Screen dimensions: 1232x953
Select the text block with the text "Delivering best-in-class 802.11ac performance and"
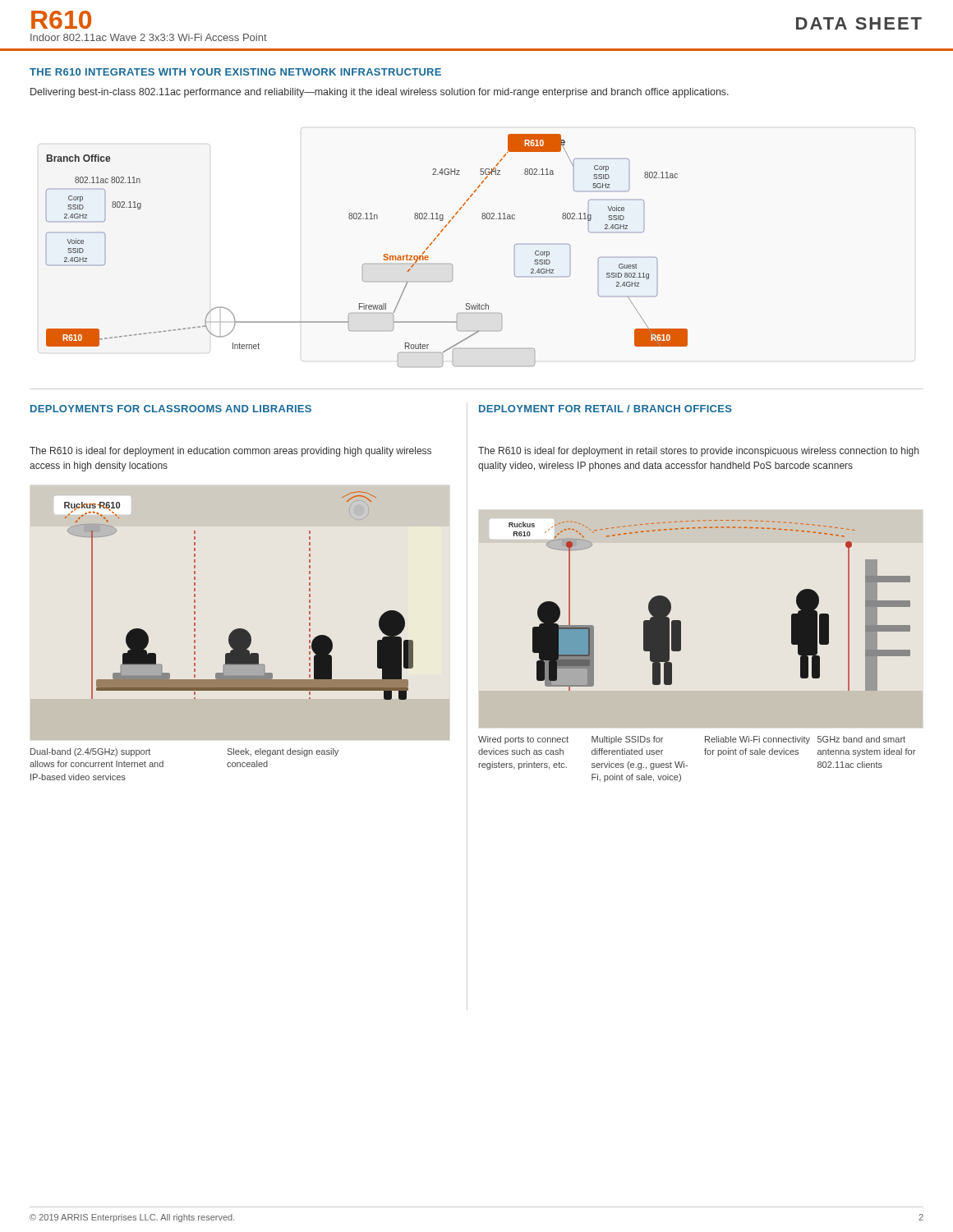(x=379, y=92)
